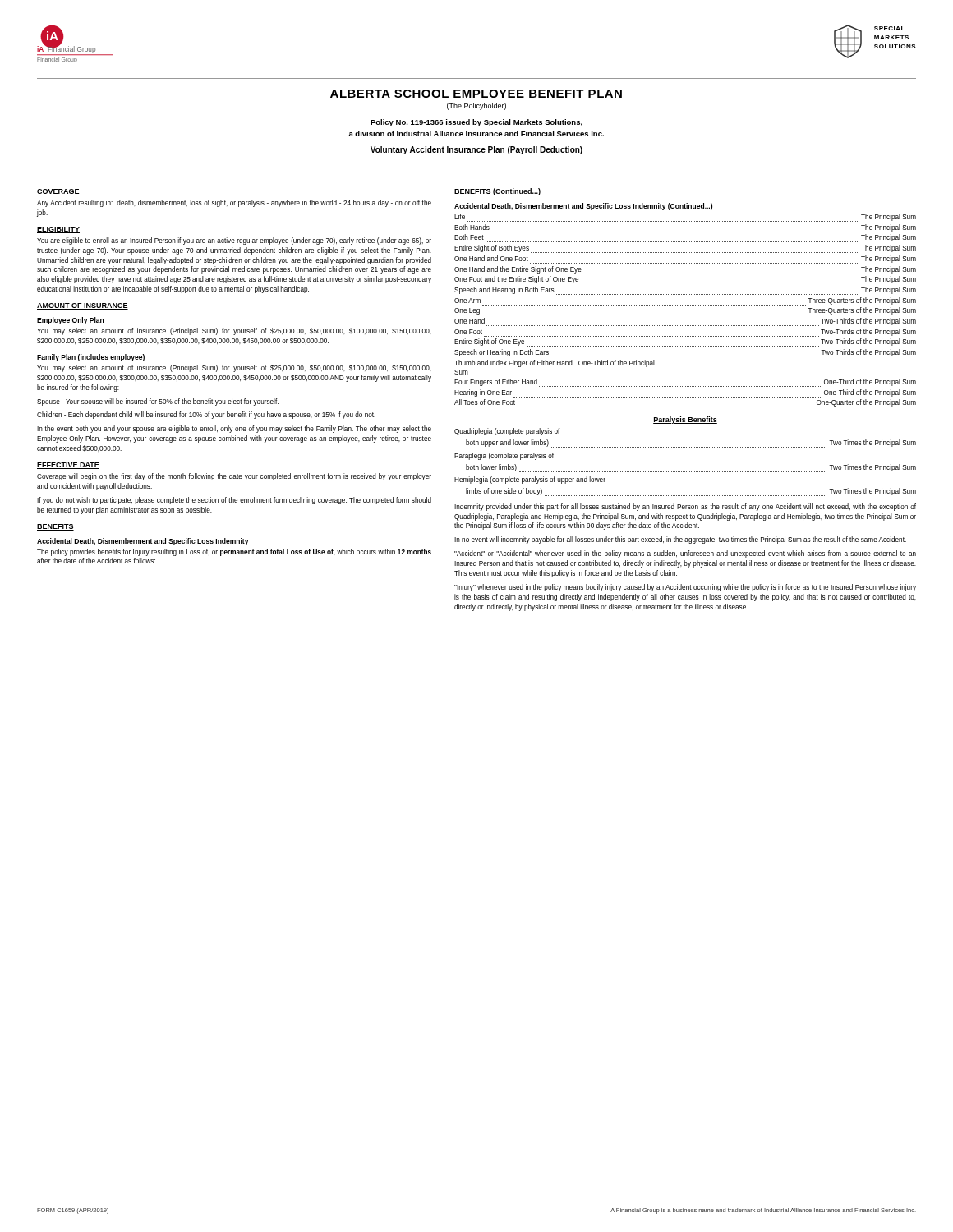Image resolution: width=953 pixels, height=1232 pixels.
Task: Point to the block beginning "In no event will indemnity payable for all"
Action: coord(680,540)
